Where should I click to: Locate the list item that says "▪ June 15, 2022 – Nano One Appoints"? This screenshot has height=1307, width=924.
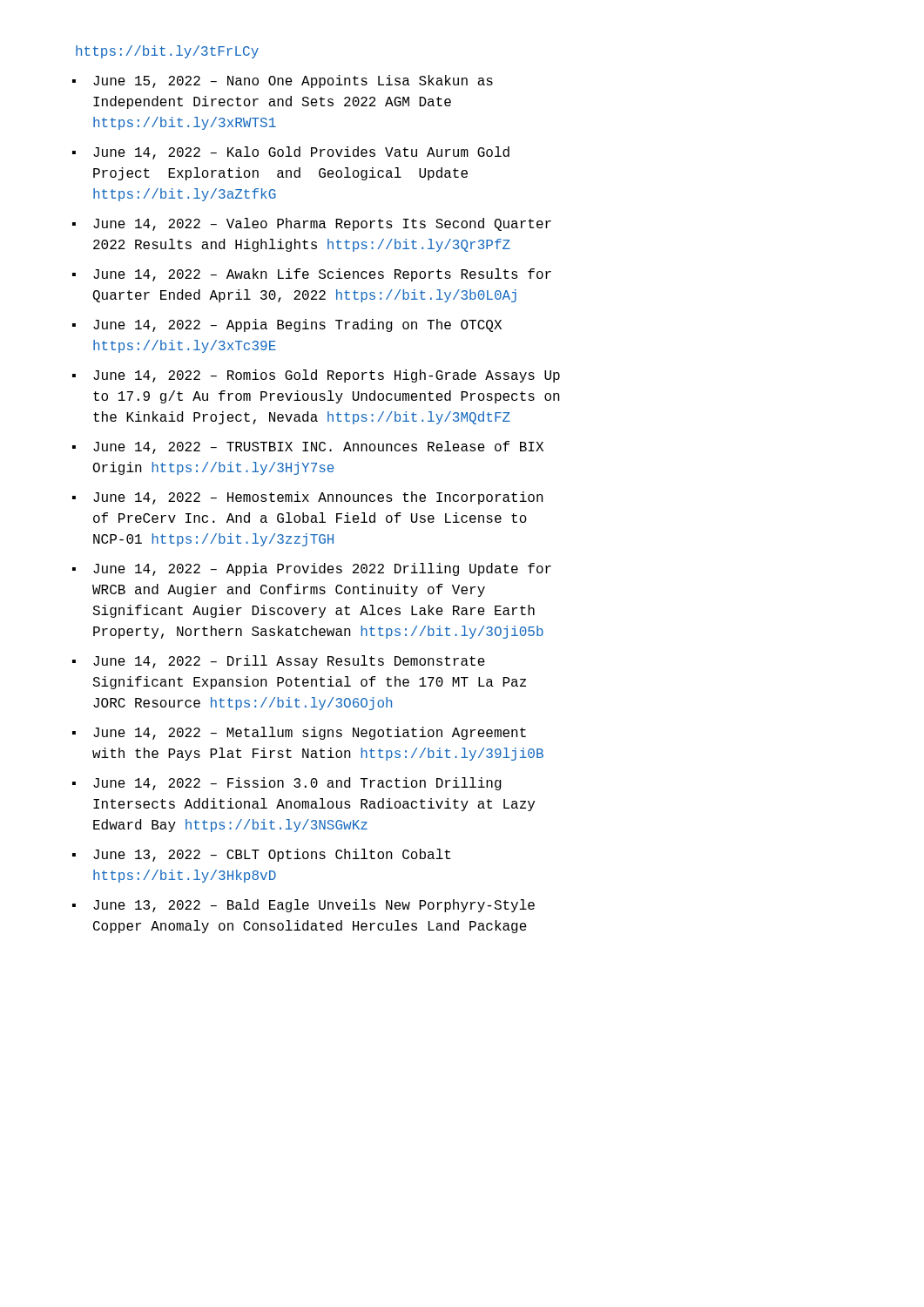(282, 103)
